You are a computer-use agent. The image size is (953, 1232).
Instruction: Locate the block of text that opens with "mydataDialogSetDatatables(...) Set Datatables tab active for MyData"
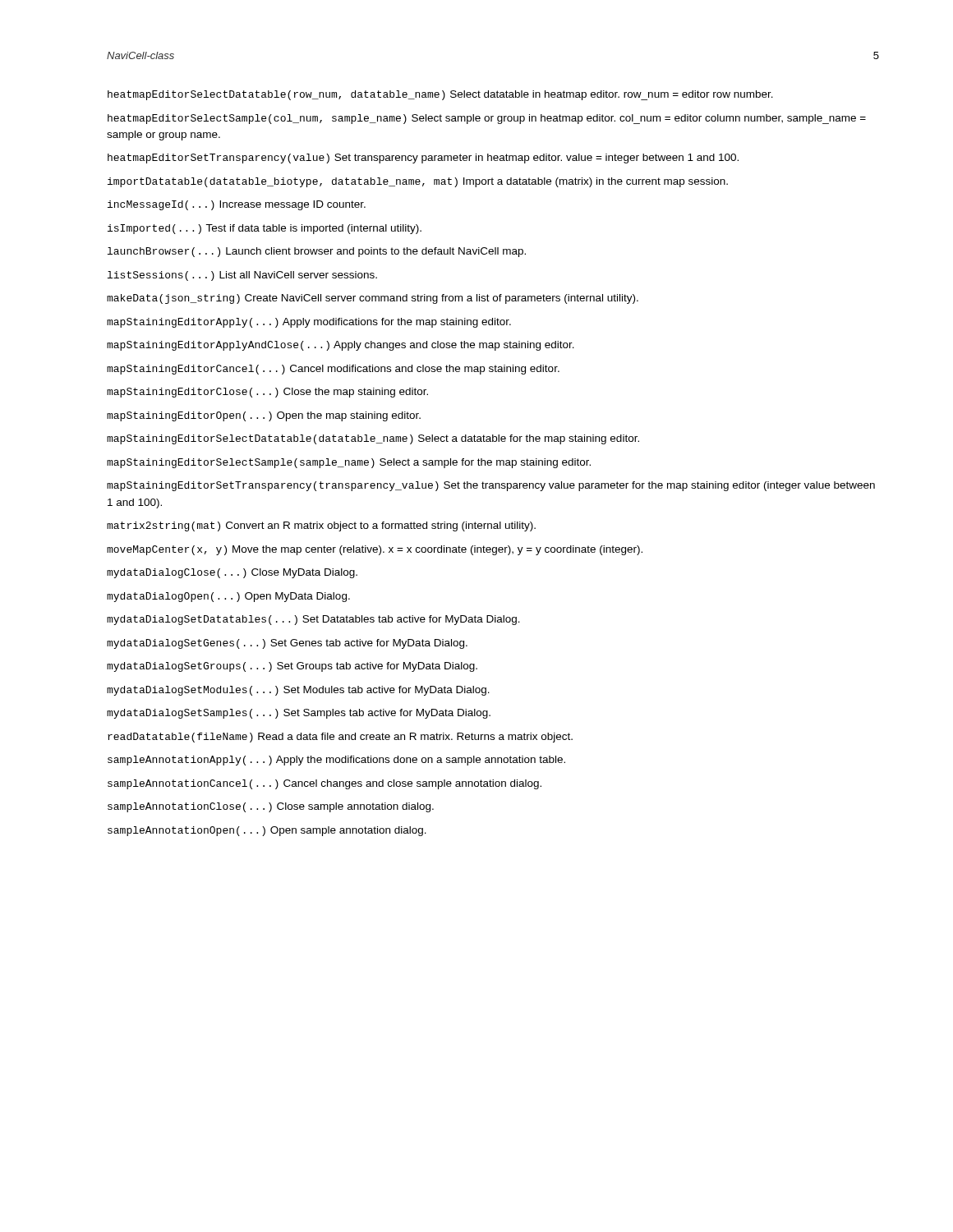tap(493, 620)
